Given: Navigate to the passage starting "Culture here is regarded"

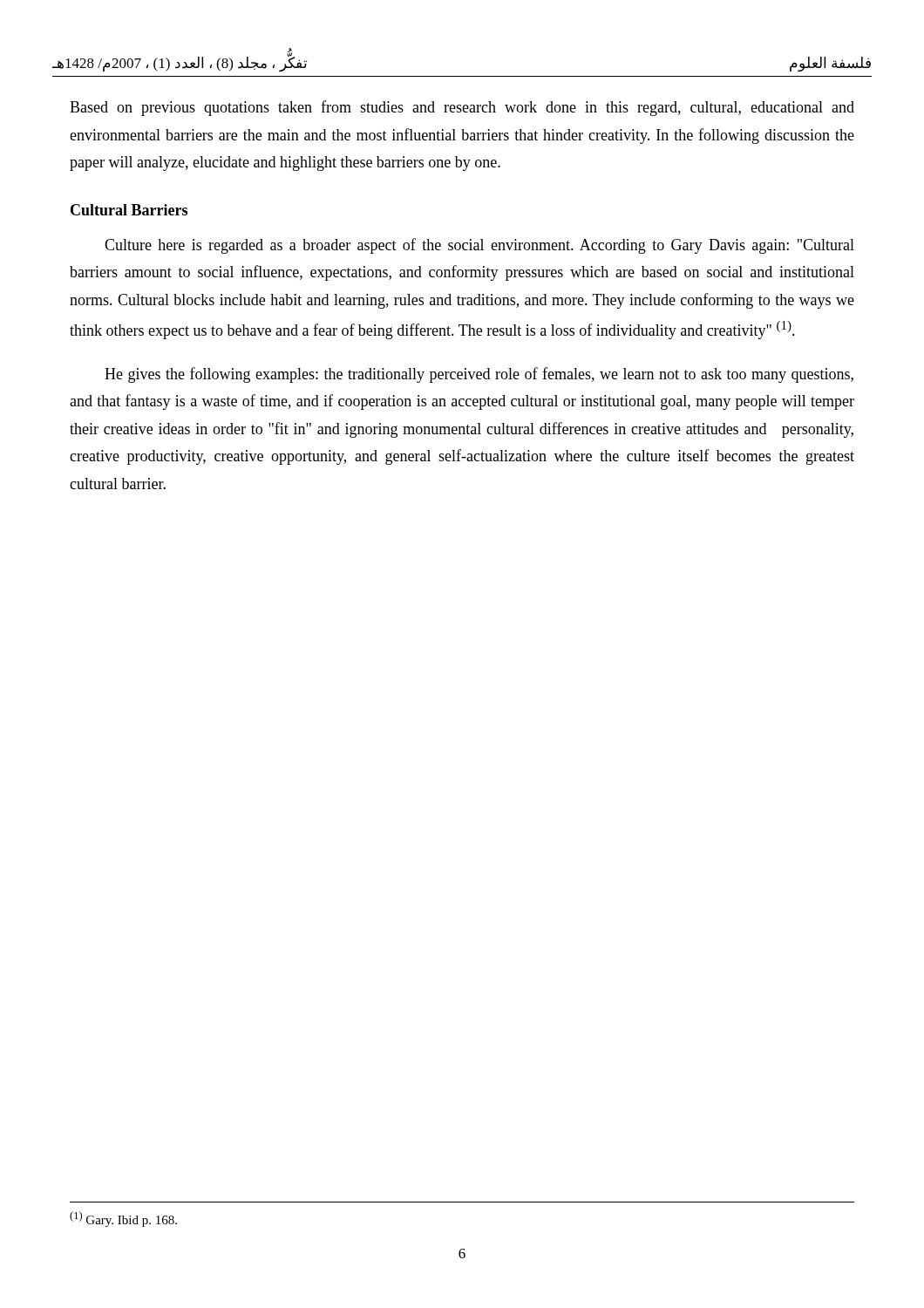Looking at the screenshot, I should coord(462,287).
